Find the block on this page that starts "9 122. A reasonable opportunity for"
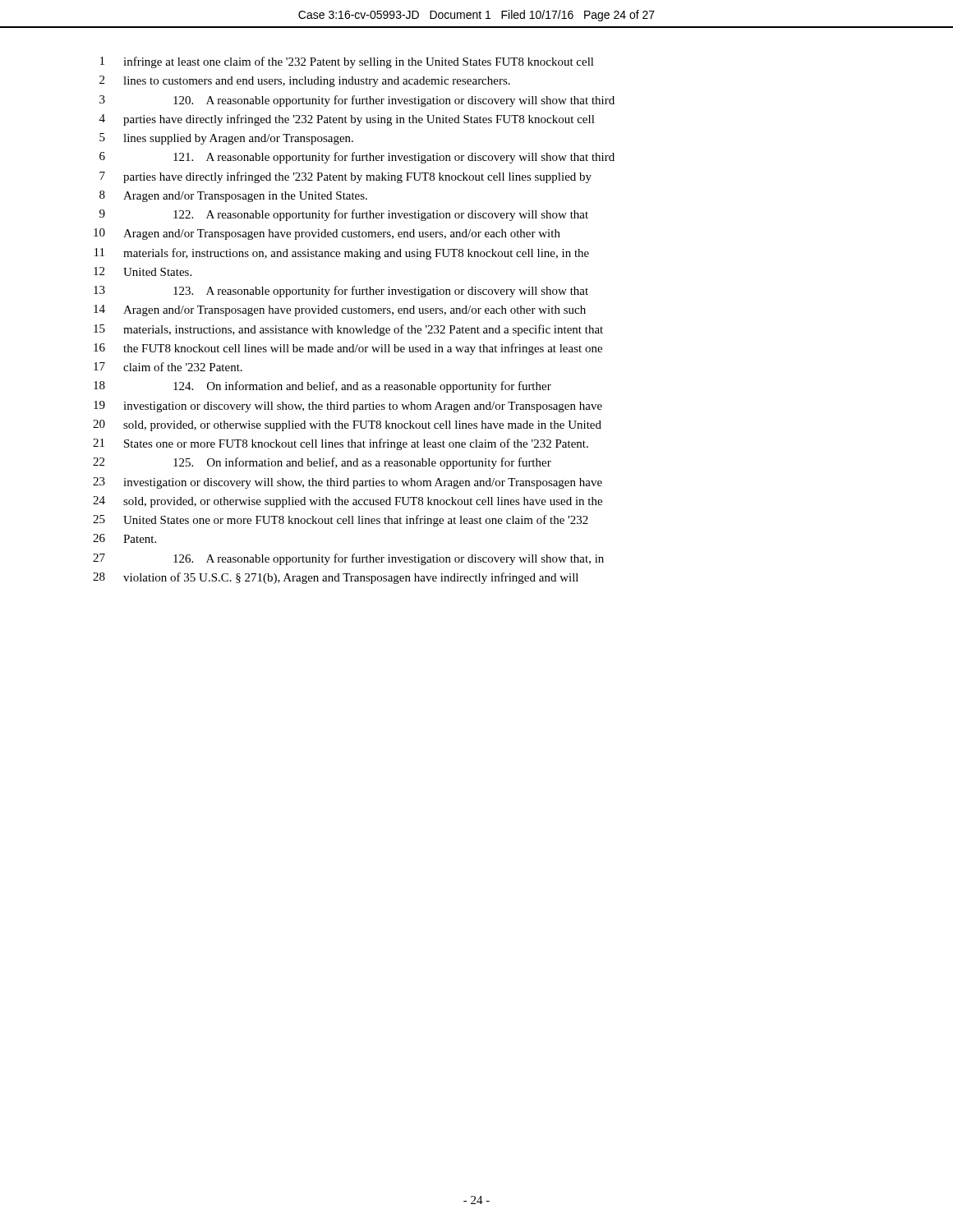The width and height of the screenshot is (953, 1232). 476,244
